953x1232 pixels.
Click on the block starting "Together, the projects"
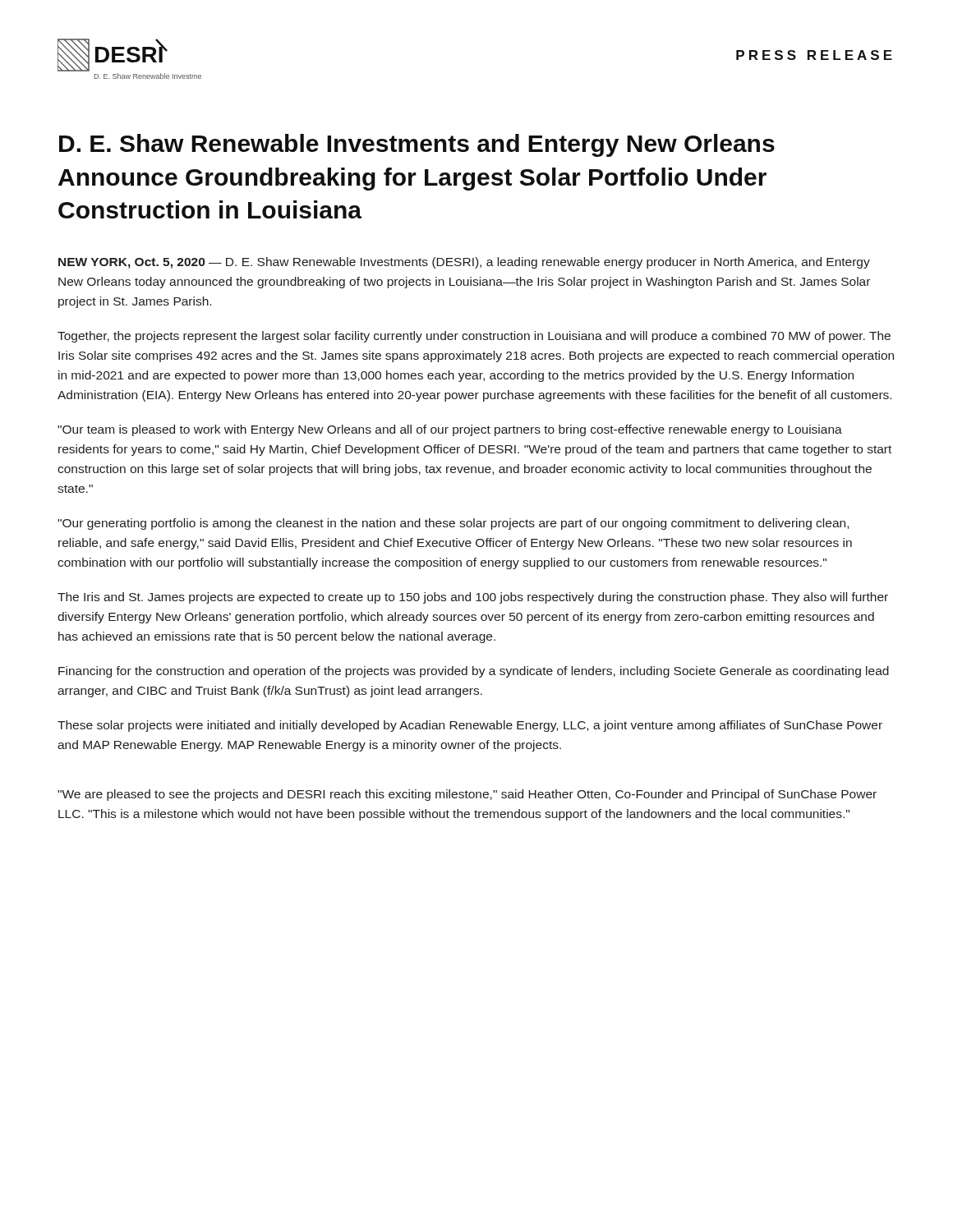tap(476, 365)
